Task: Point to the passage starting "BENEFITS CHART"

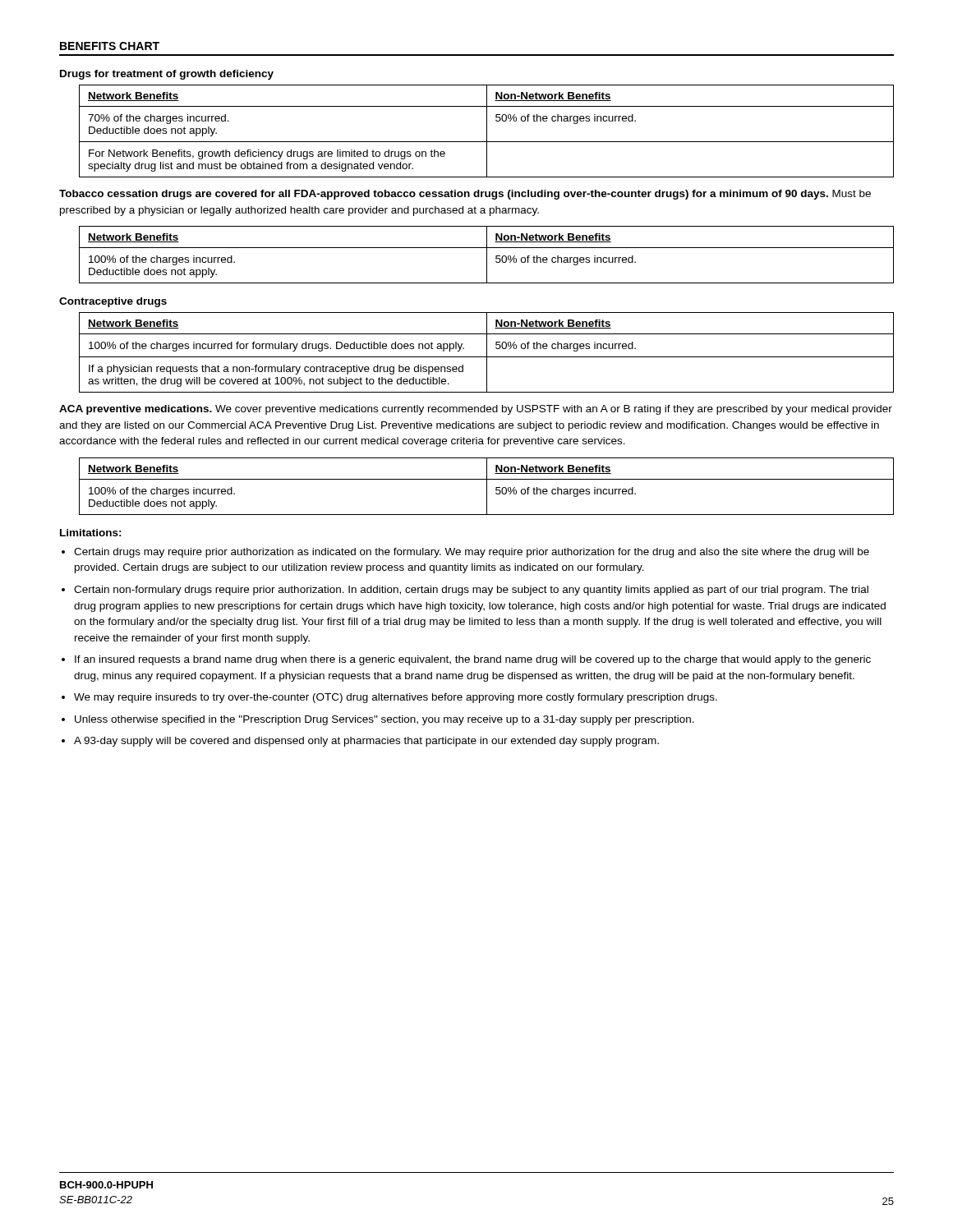Action: [x=109, y=46]
